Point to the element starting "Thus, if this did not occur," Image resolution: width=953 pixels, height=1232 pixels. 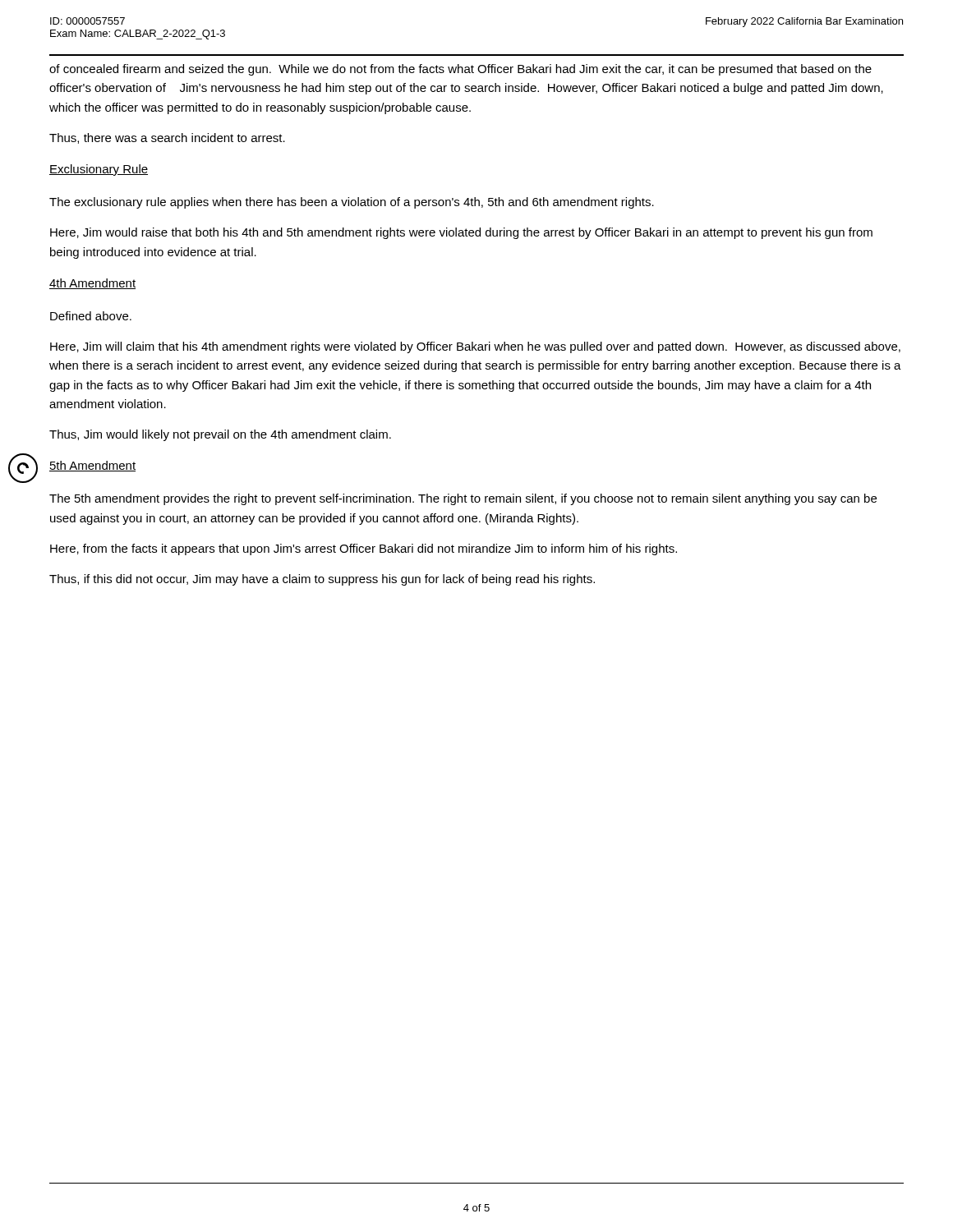[323, 579]
